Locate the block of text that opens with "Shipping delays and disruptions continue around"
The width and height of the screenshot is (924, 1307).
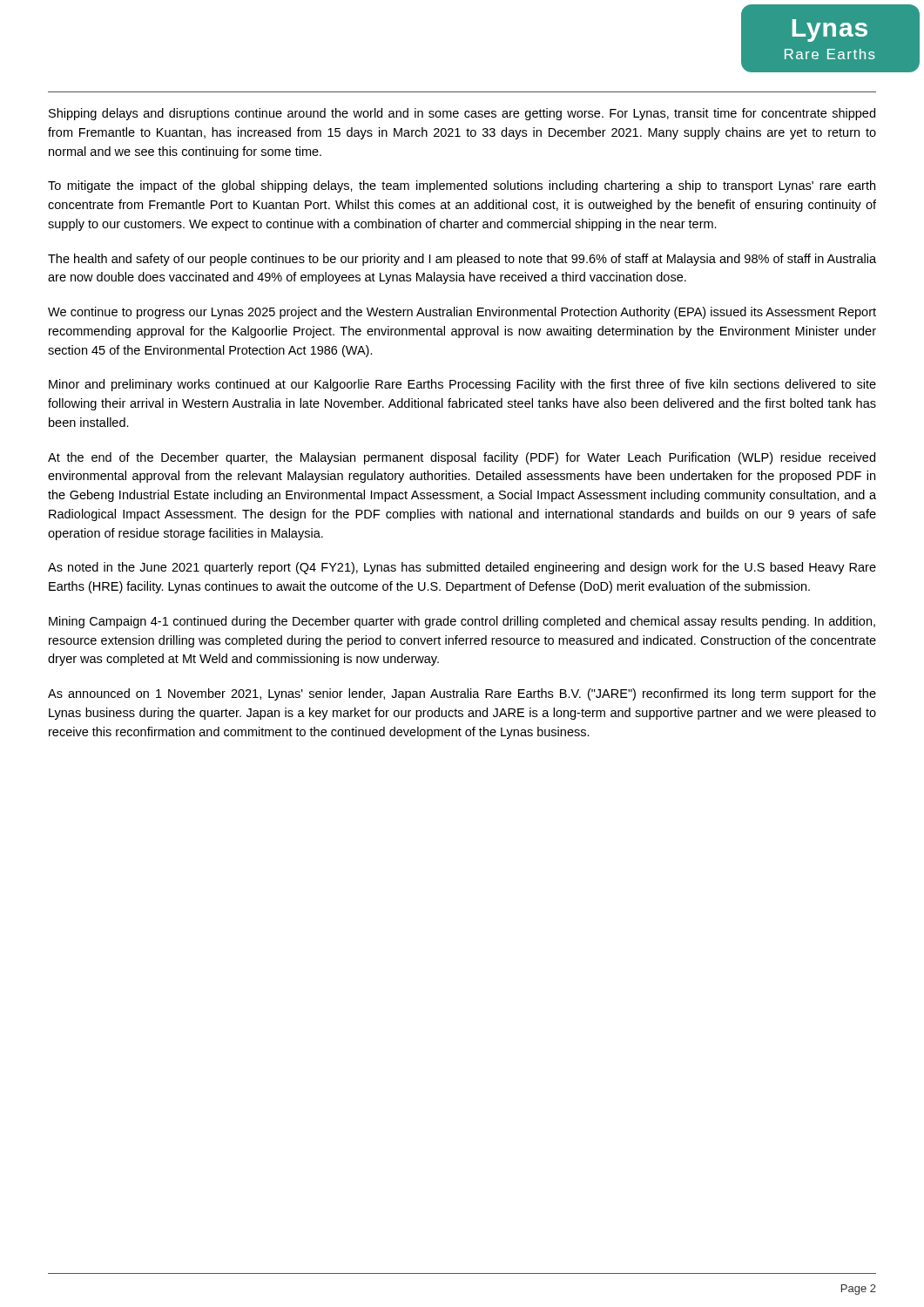(x=462, y=132)
